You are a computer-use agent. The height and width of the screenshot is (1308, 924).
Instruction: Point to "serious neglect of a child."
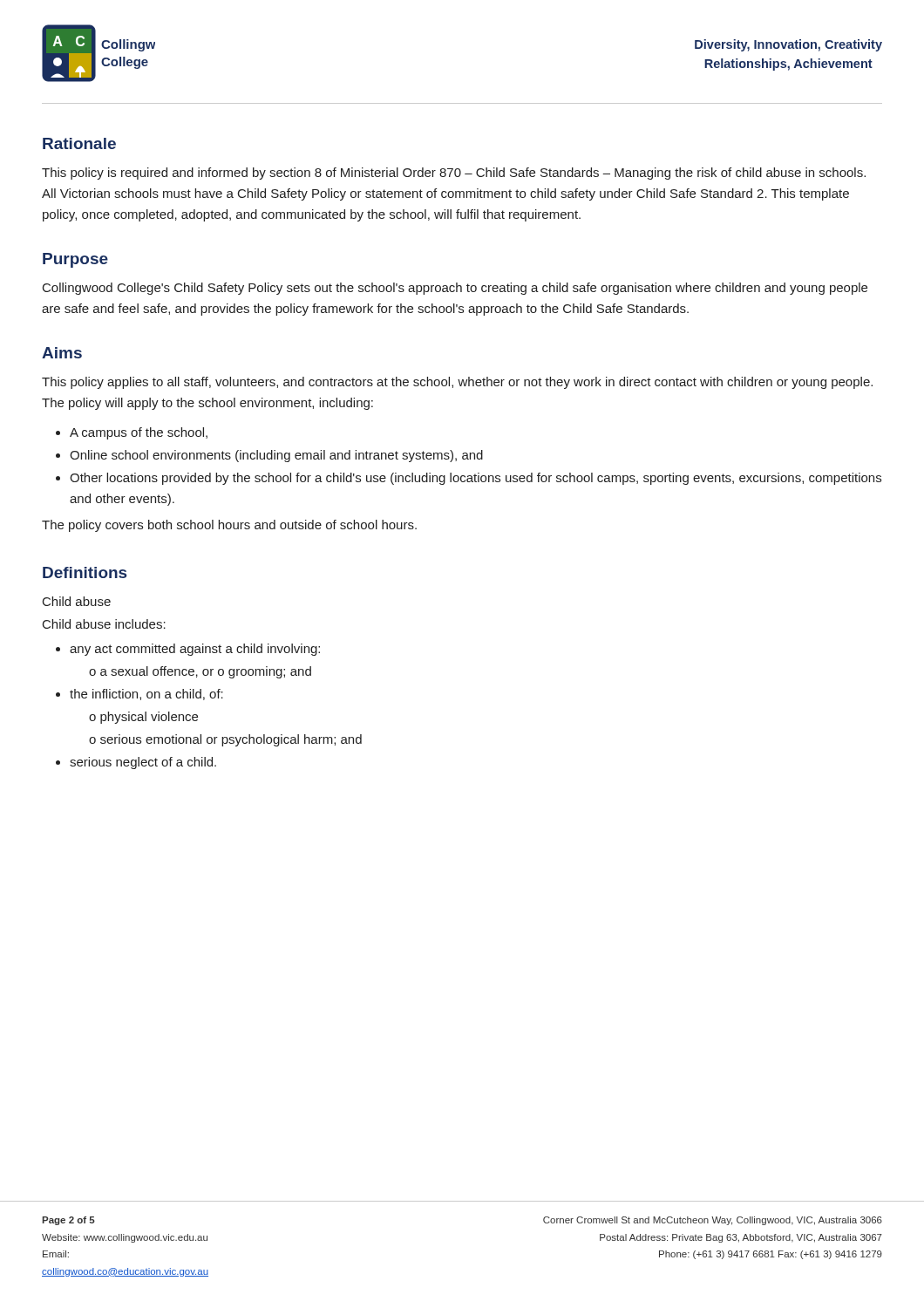tap(144, 762)
